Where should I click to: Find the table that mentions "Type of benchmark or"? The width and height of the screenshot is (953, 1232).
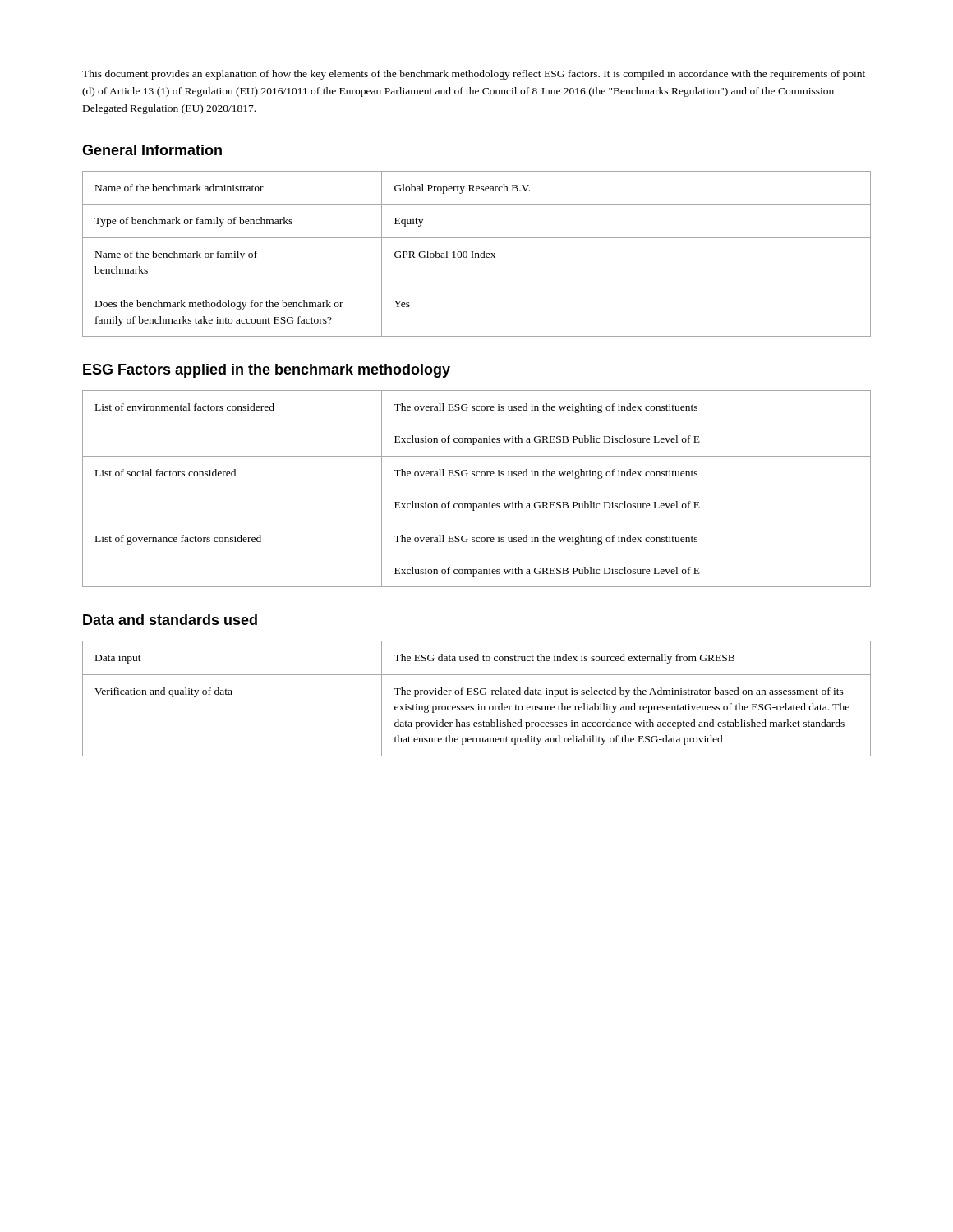(476, 254)
